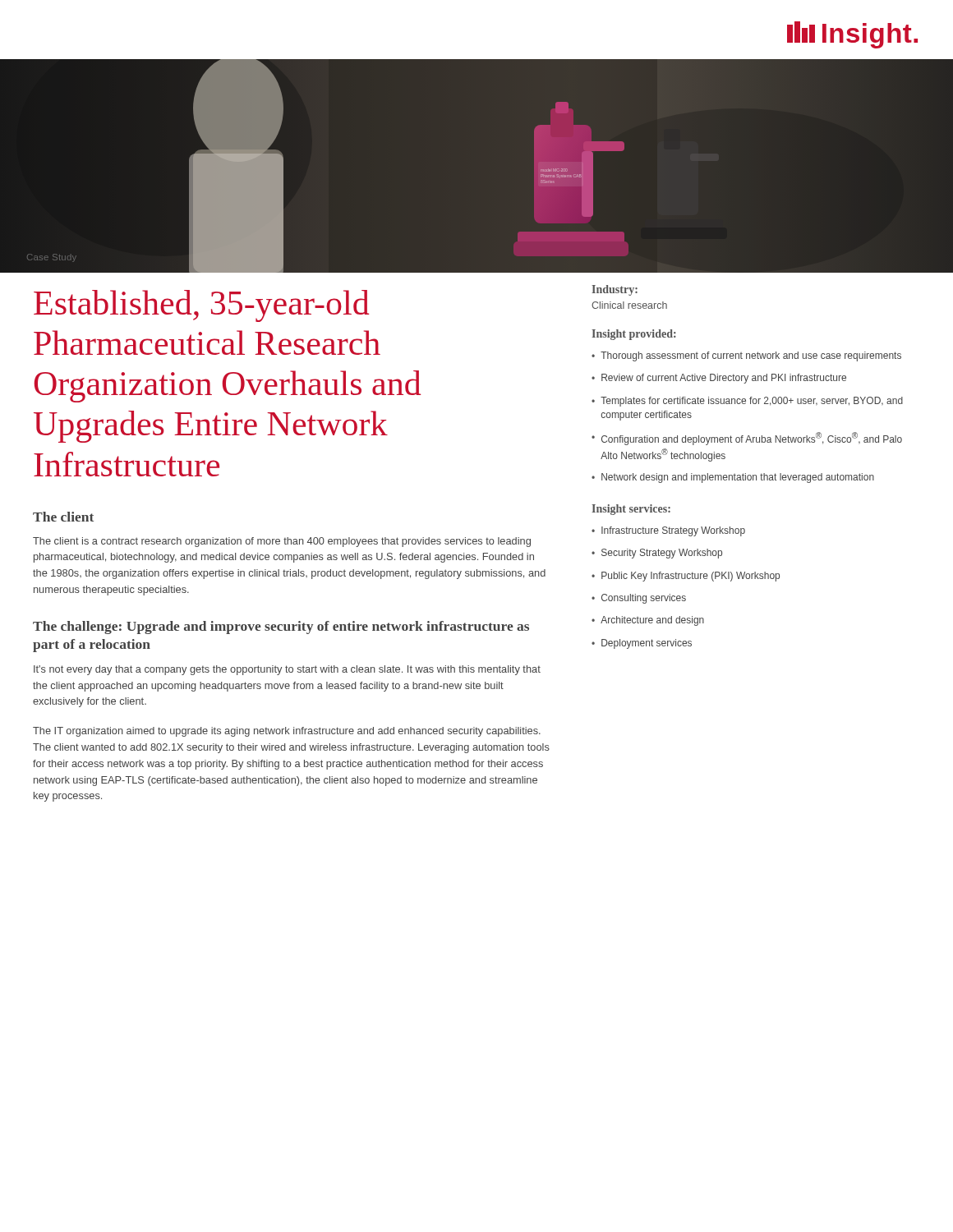The width and height of the screenshot is (953, 1232).
Task: Select the list item that reads "• Templates for certificate issuance for 2,000+"
Action: [756, 408]
